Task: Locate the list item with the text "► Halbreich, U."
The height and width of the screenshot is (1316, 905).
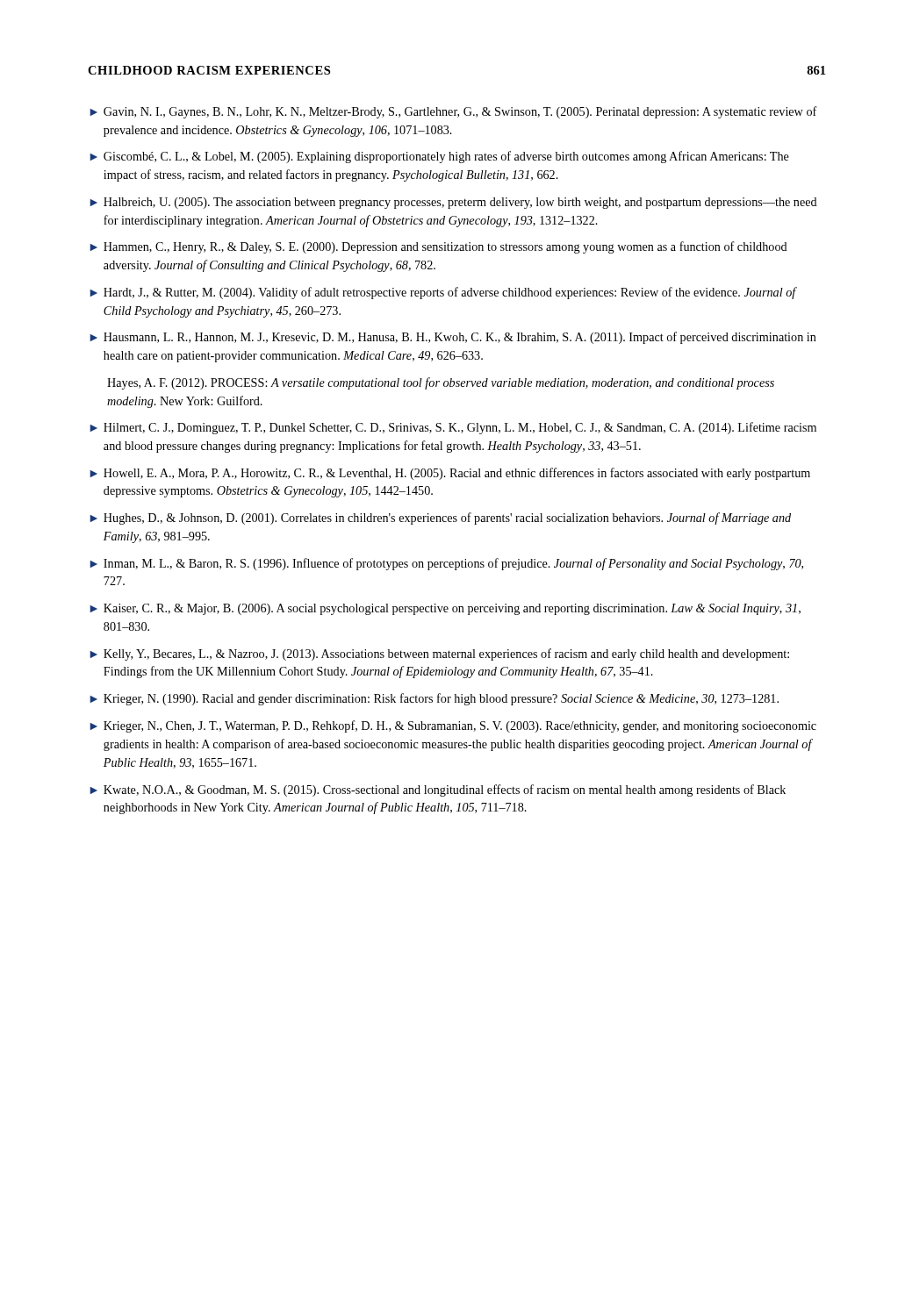Action: click(457, 211)
